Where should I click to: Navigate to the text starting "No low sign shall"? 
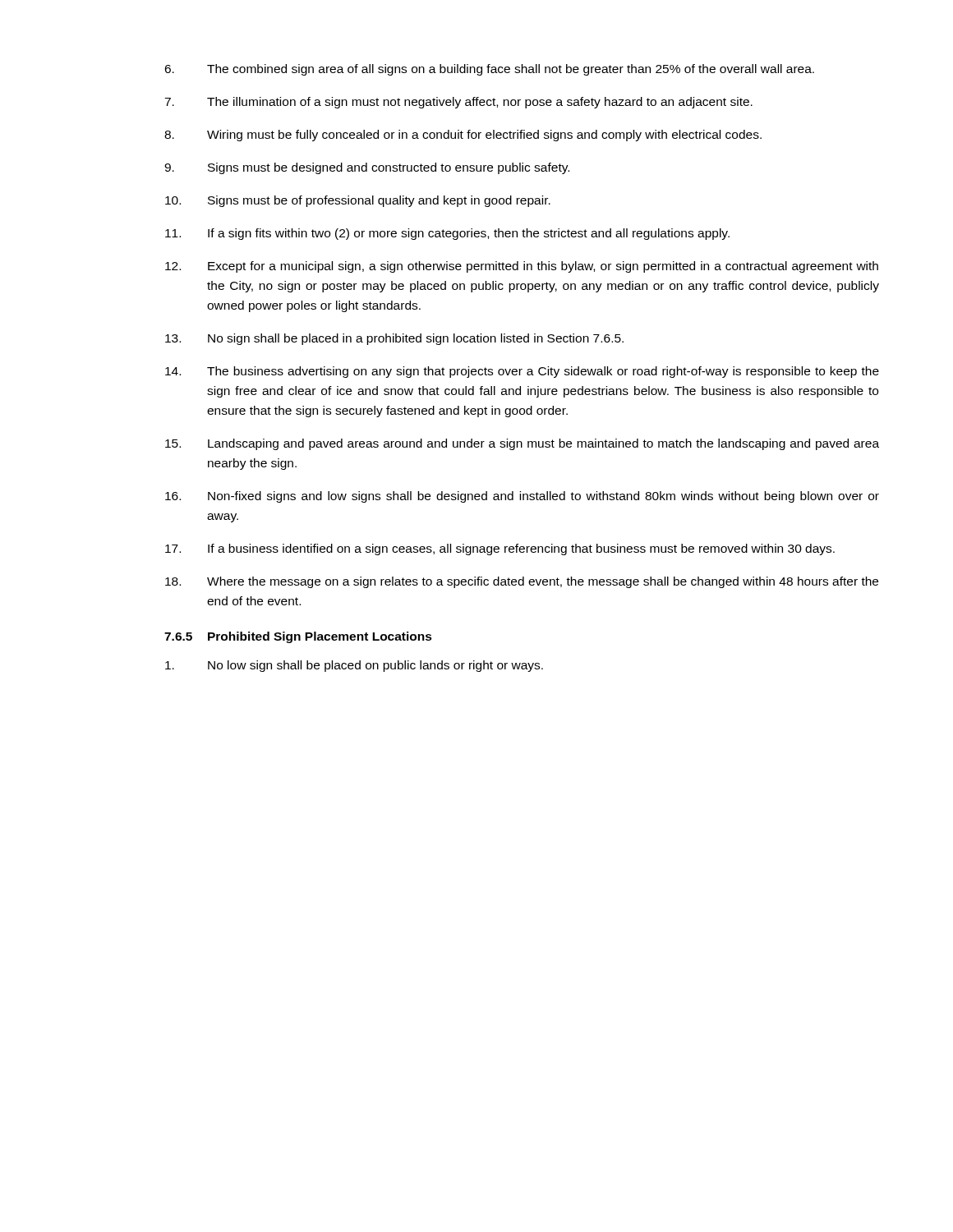[x=522, y=666]
